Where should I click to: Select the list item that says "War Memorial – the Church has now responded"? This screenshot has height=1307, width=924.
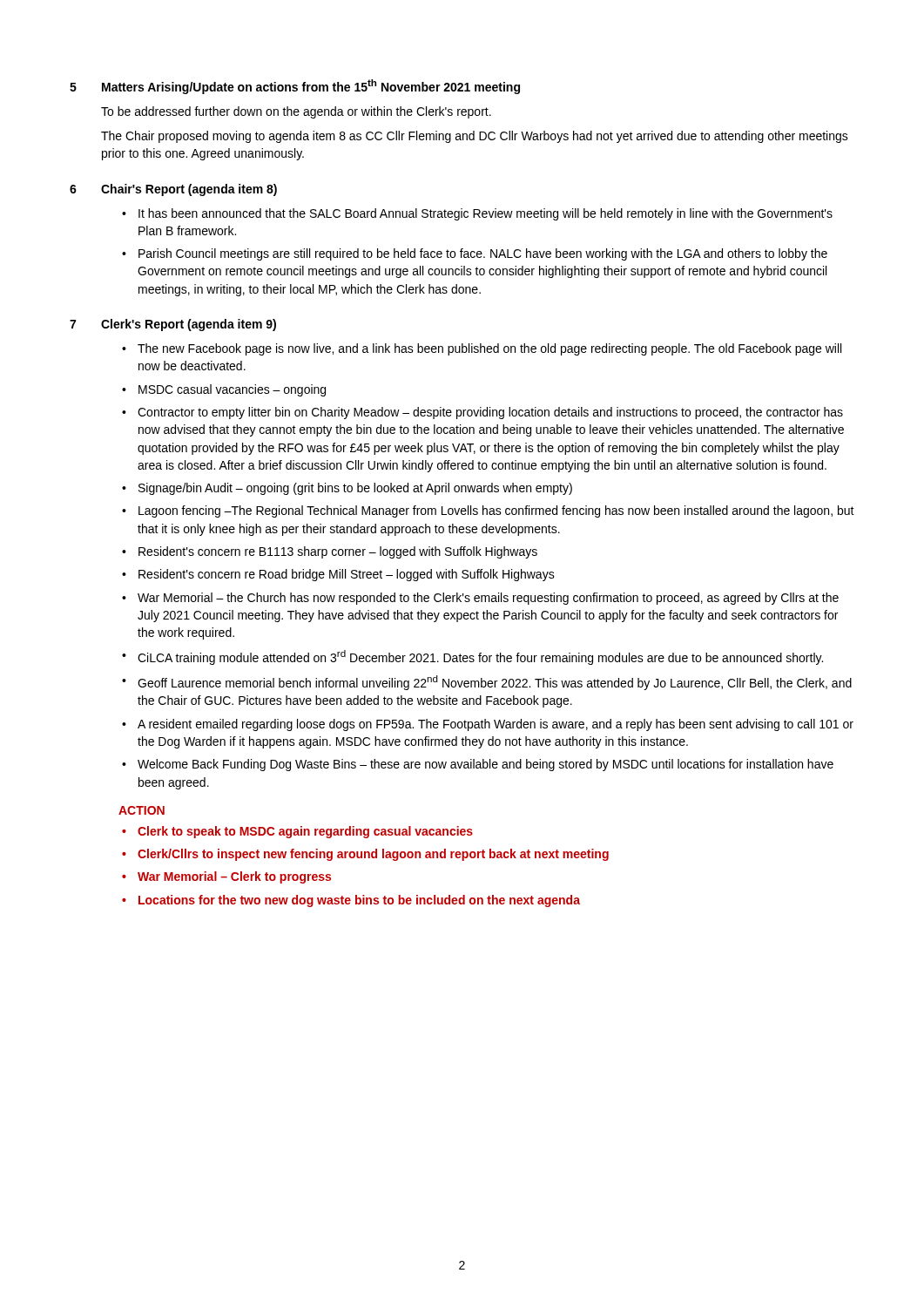tap(488, 615)
